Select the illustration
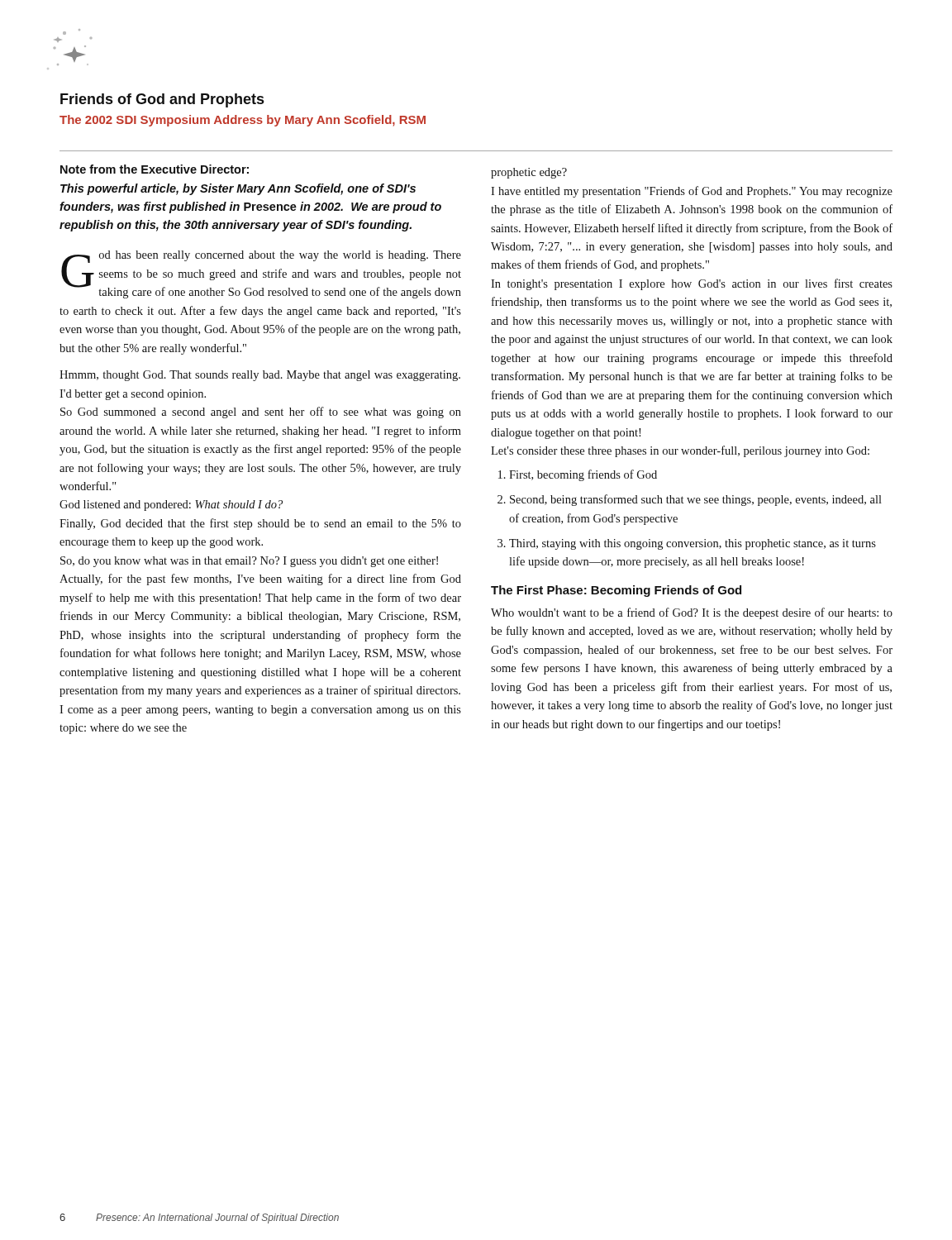The width and height of the screenshot is (952, 1240). 73,56
